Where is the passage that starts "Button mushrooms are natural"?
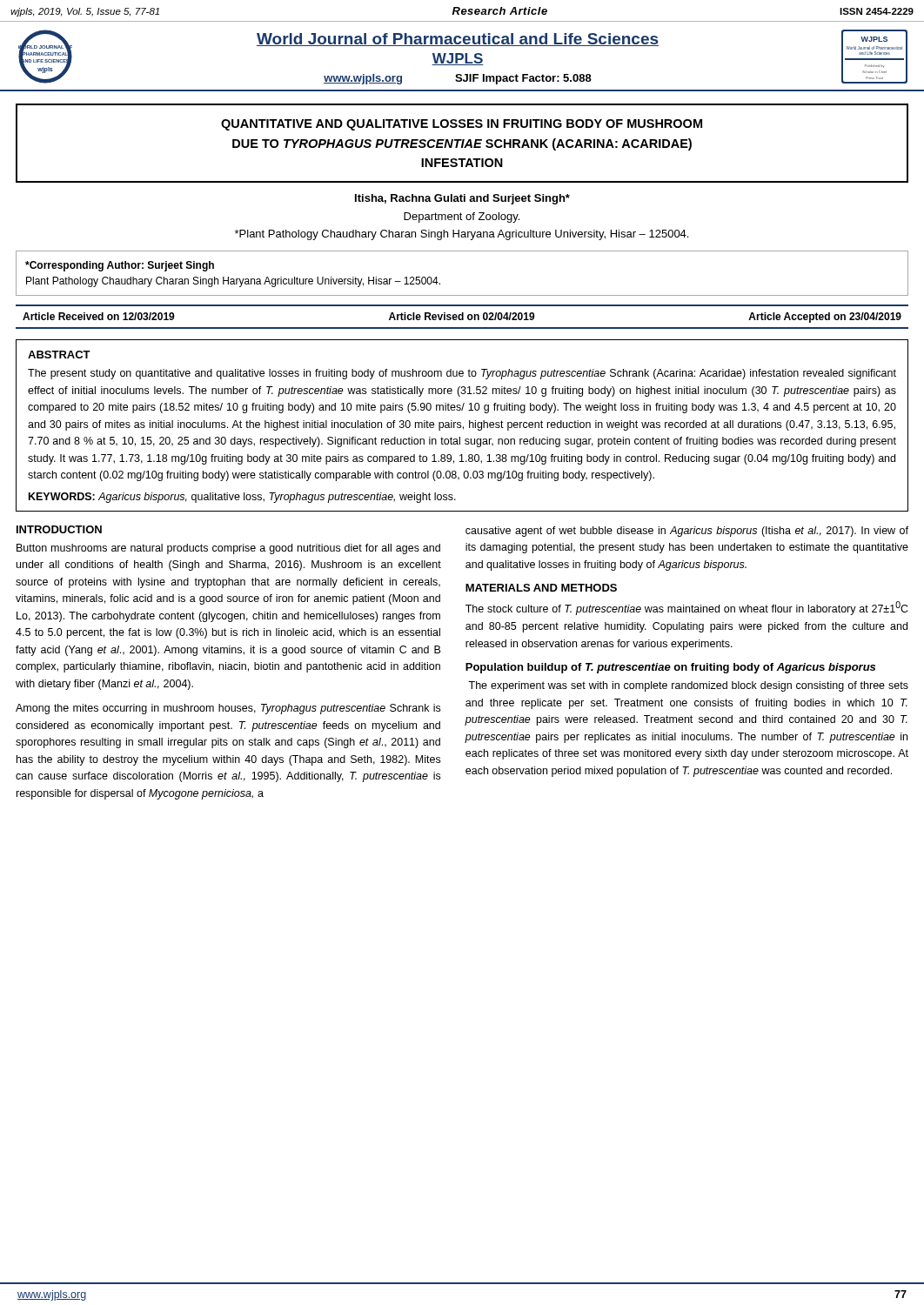 coord(228,616)
